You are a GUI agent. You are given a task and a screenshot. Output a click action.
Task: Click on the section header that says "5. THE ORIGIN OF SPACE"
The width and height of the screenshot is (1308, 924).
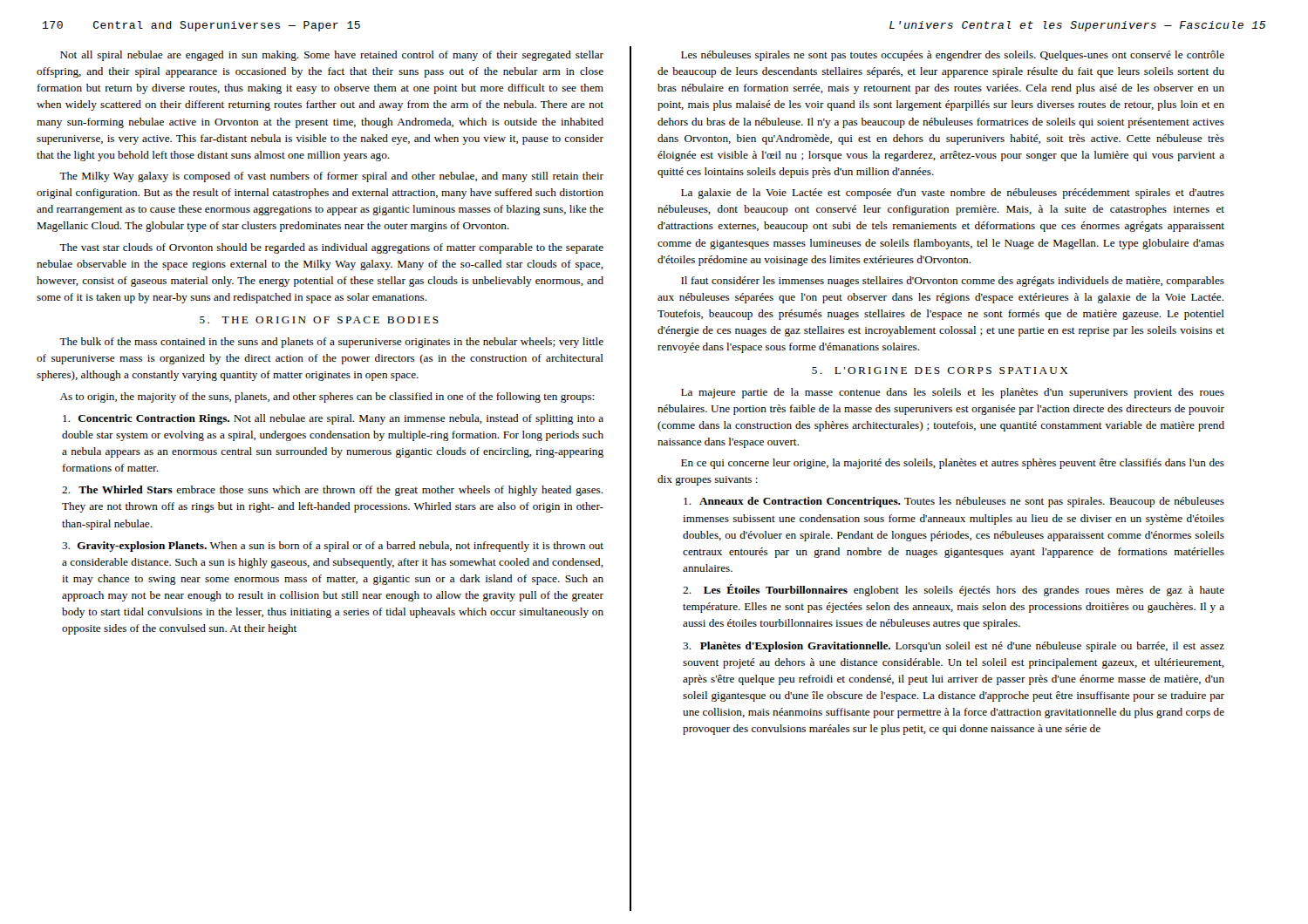click(320, 320)
